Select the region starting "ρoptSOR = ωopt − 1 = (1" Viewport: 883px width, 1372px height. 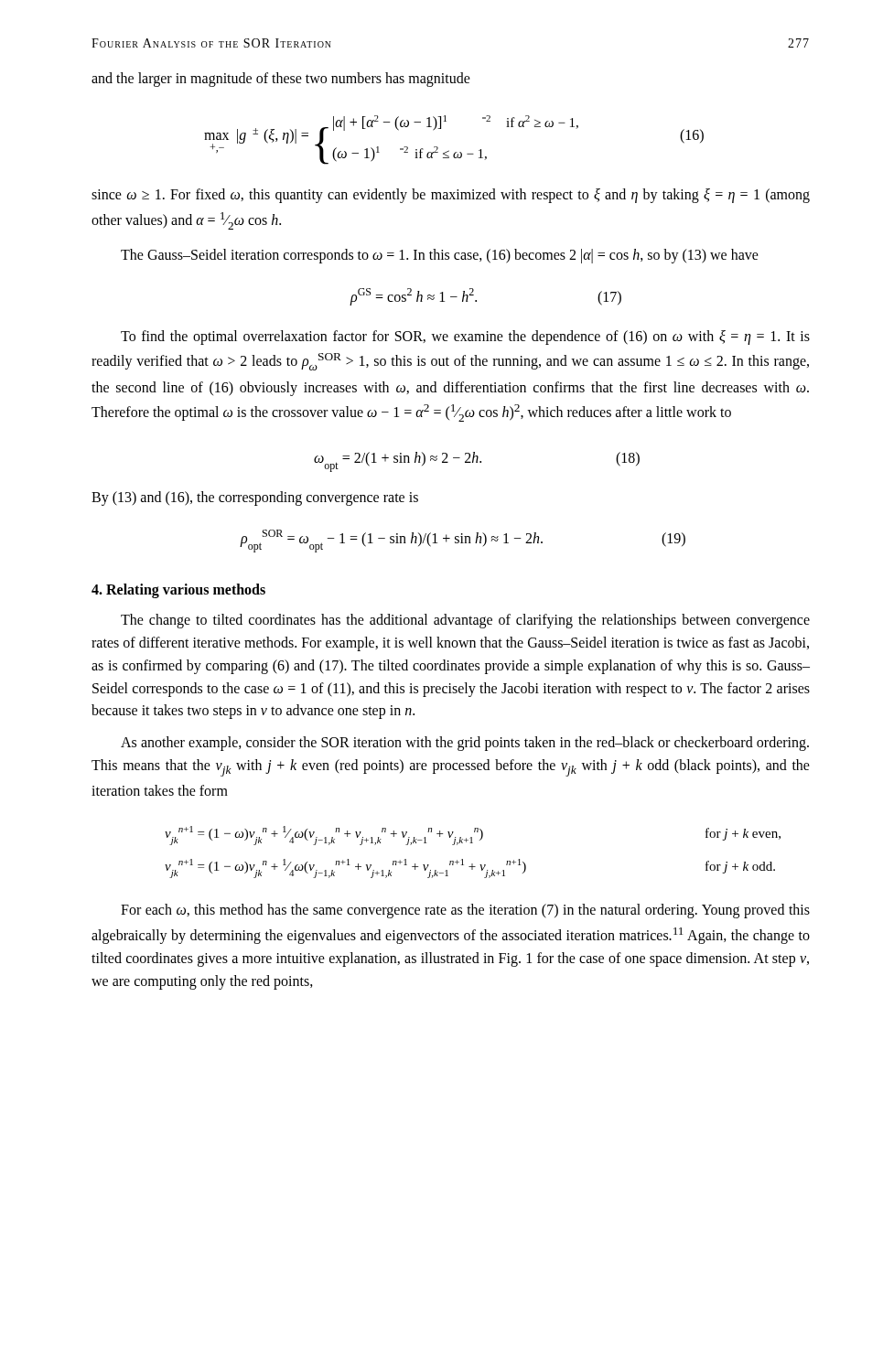pos(451,538)
